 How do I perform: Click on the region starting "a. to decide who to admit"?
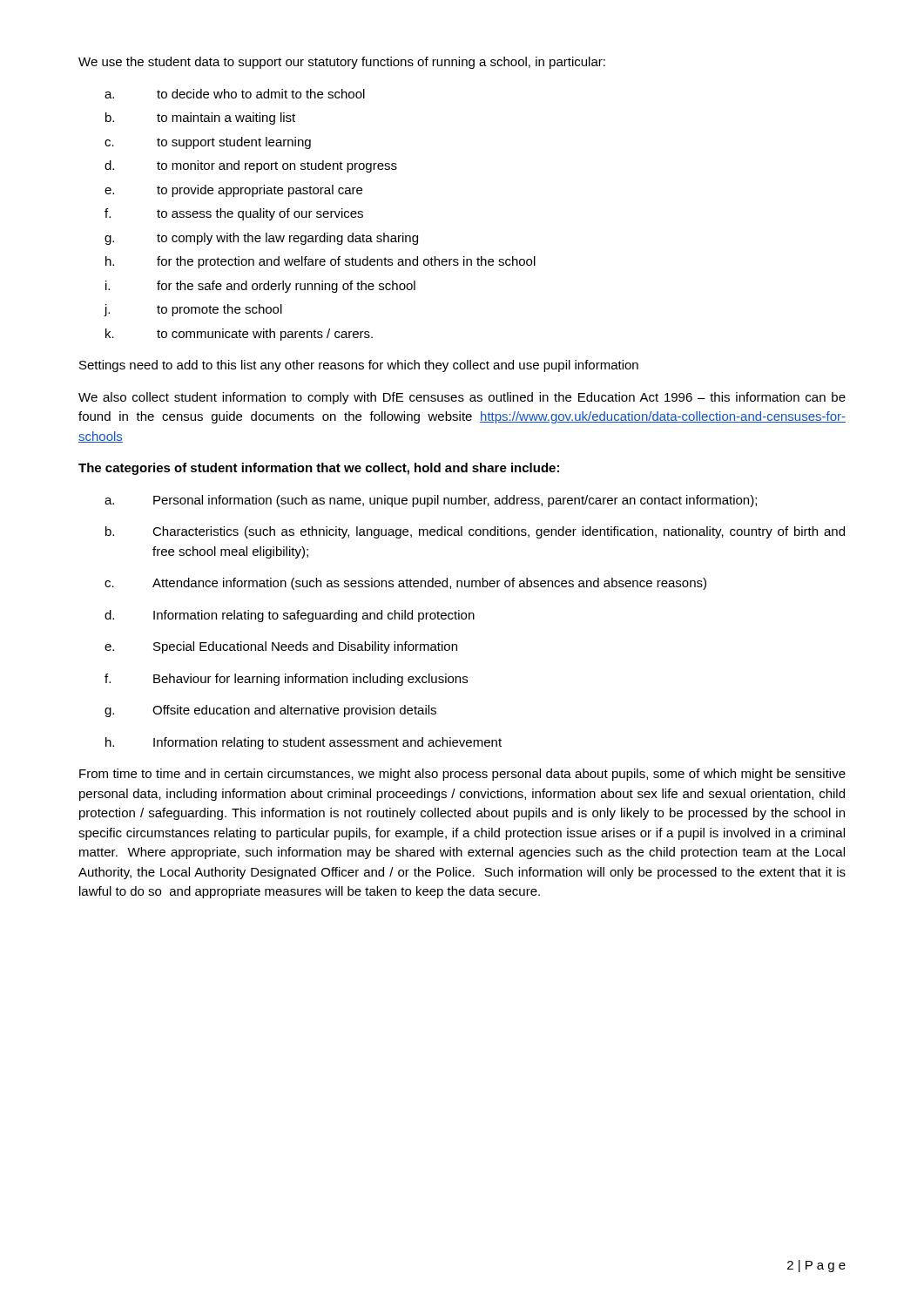(235, 94)
